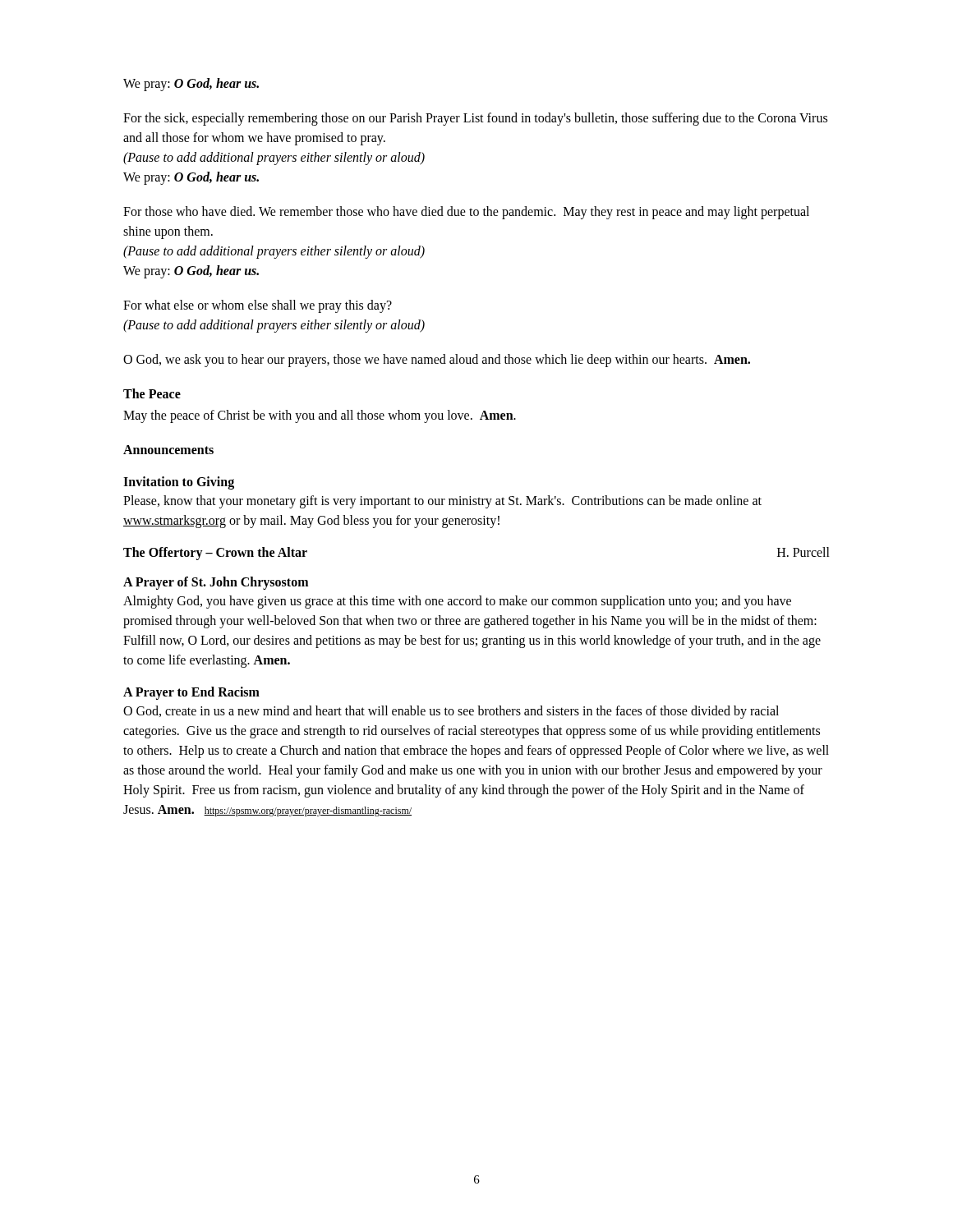
Task: Locate the block of text that opens with "Please, know that your monetary"
Action: tap(442, 510)
